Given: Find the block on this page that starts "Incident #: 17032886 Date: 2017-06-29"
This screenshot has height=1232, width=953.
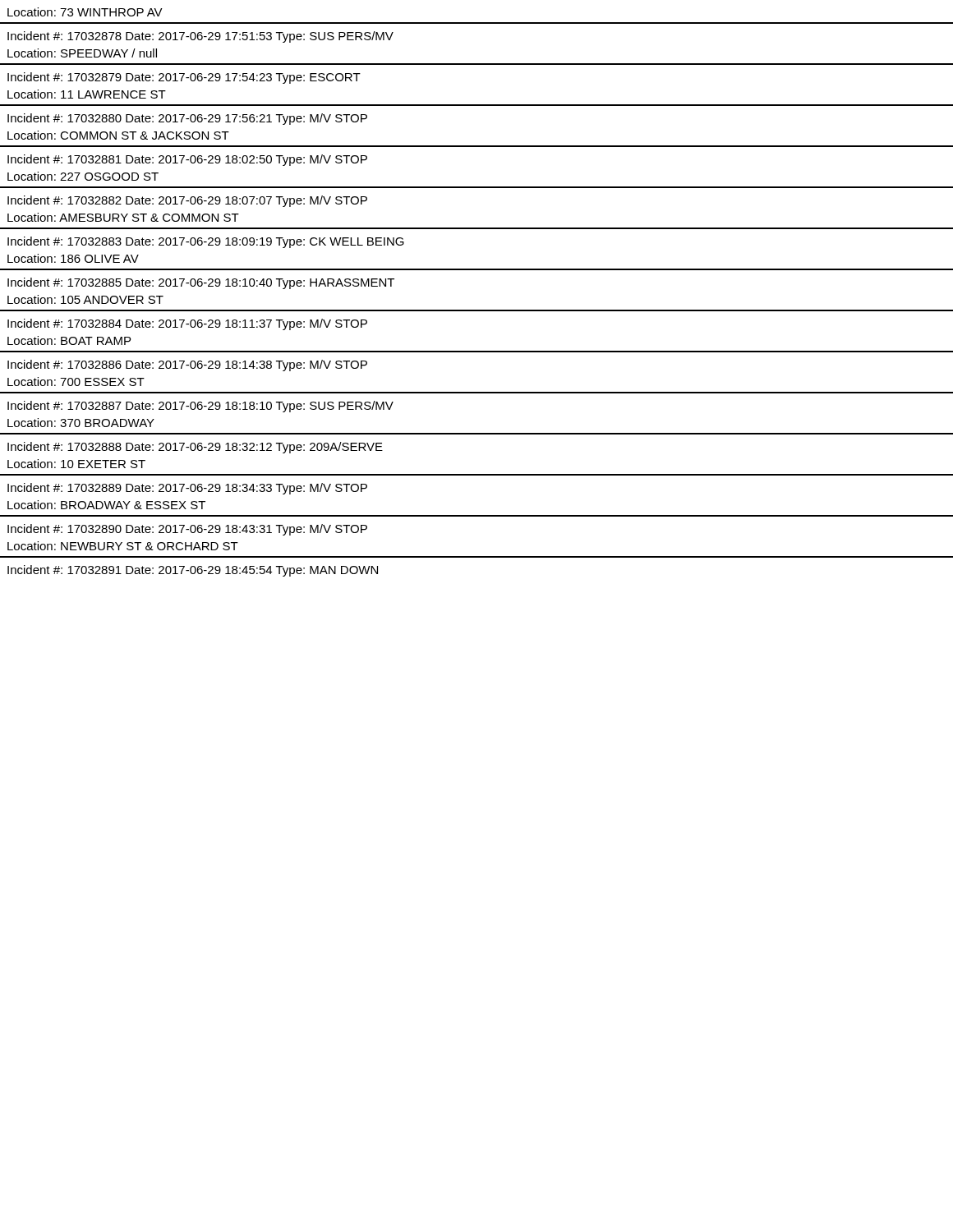Looking at the screenshot, I should [187, 365].
